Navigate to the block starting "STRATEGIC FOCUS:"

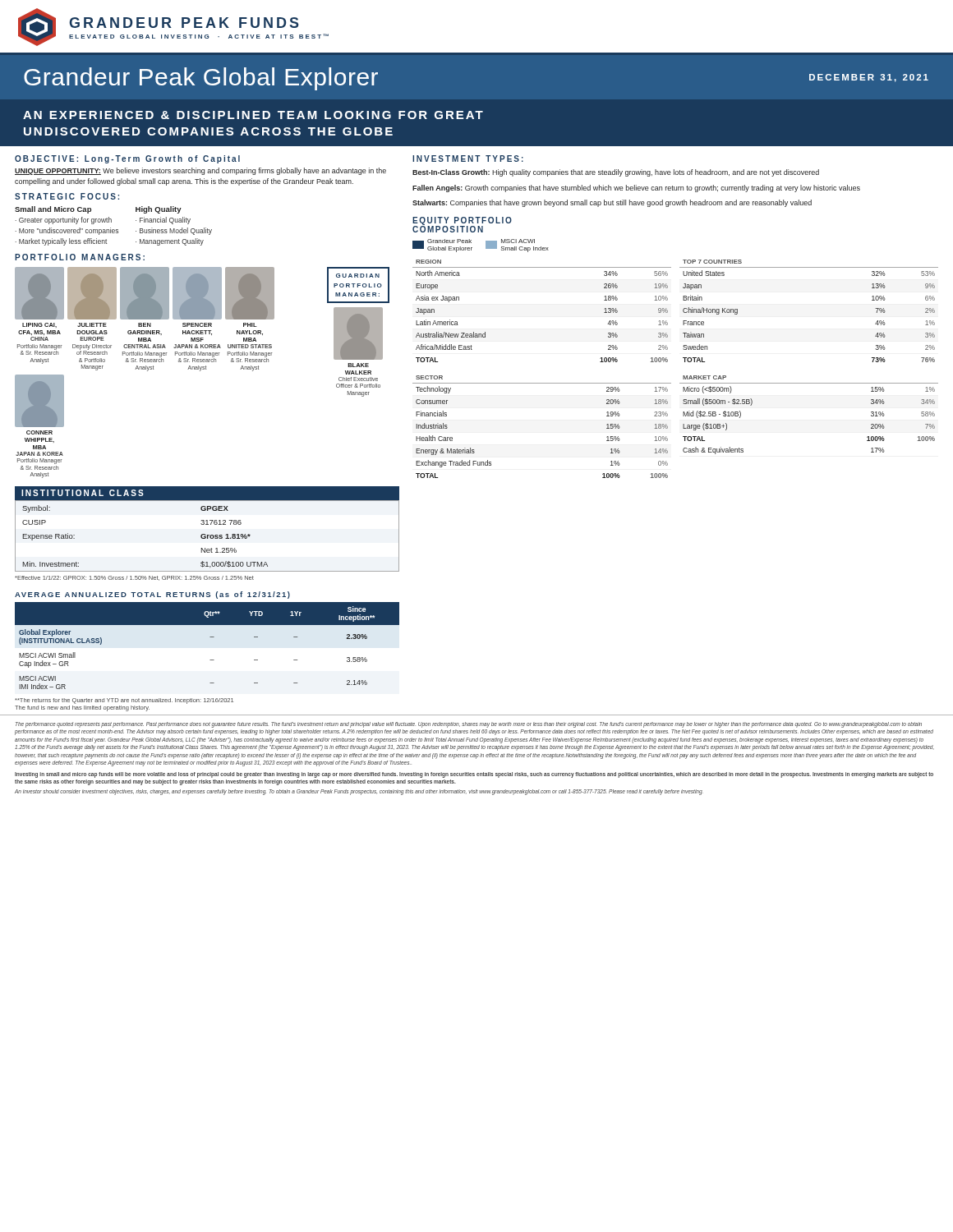(68, 197)
